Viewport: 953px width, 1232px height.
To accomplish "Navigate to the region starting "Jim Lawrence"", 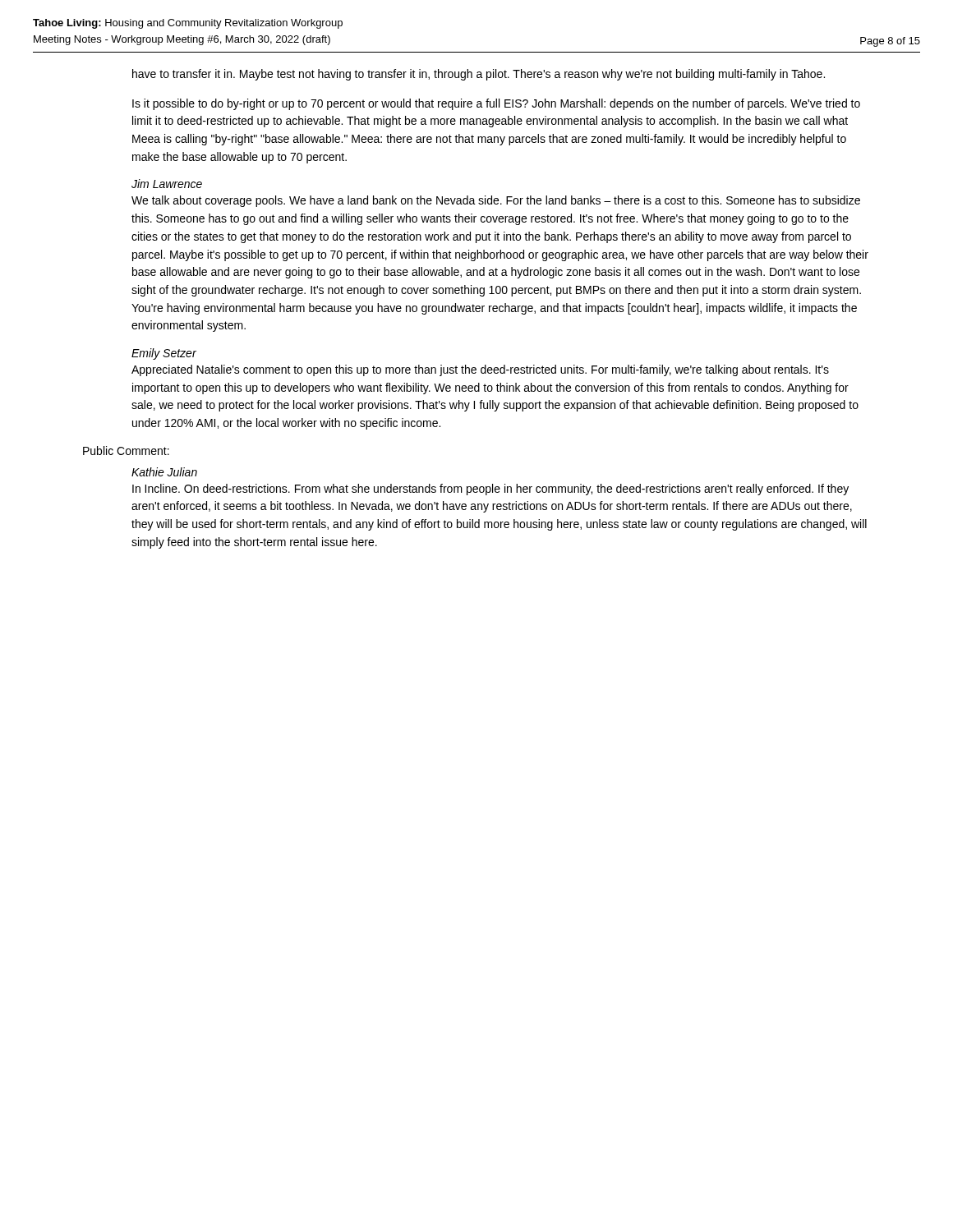I will coord(167,184).
